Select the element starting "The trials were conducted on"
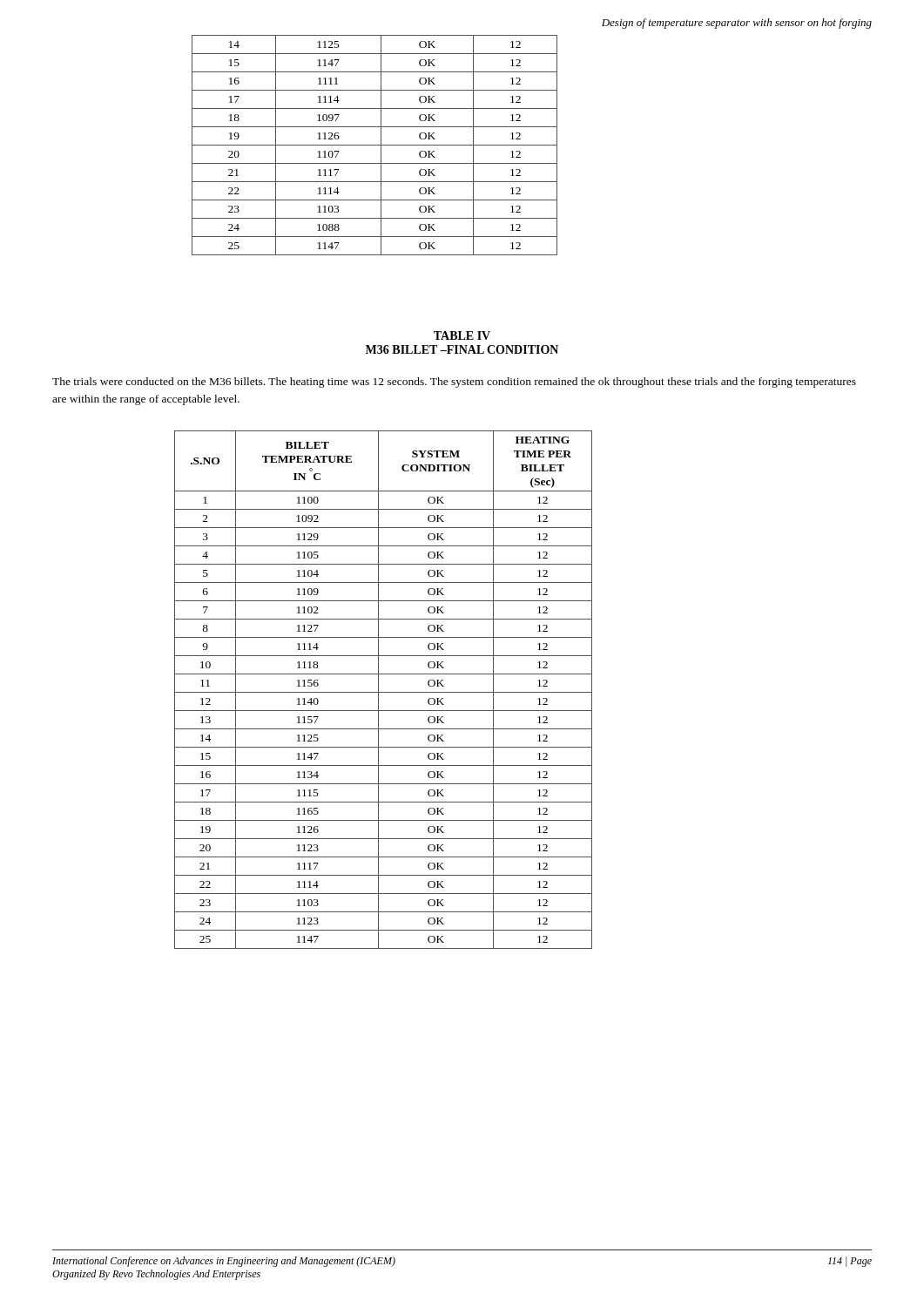The image size is (924, 1307). [454, 390]
